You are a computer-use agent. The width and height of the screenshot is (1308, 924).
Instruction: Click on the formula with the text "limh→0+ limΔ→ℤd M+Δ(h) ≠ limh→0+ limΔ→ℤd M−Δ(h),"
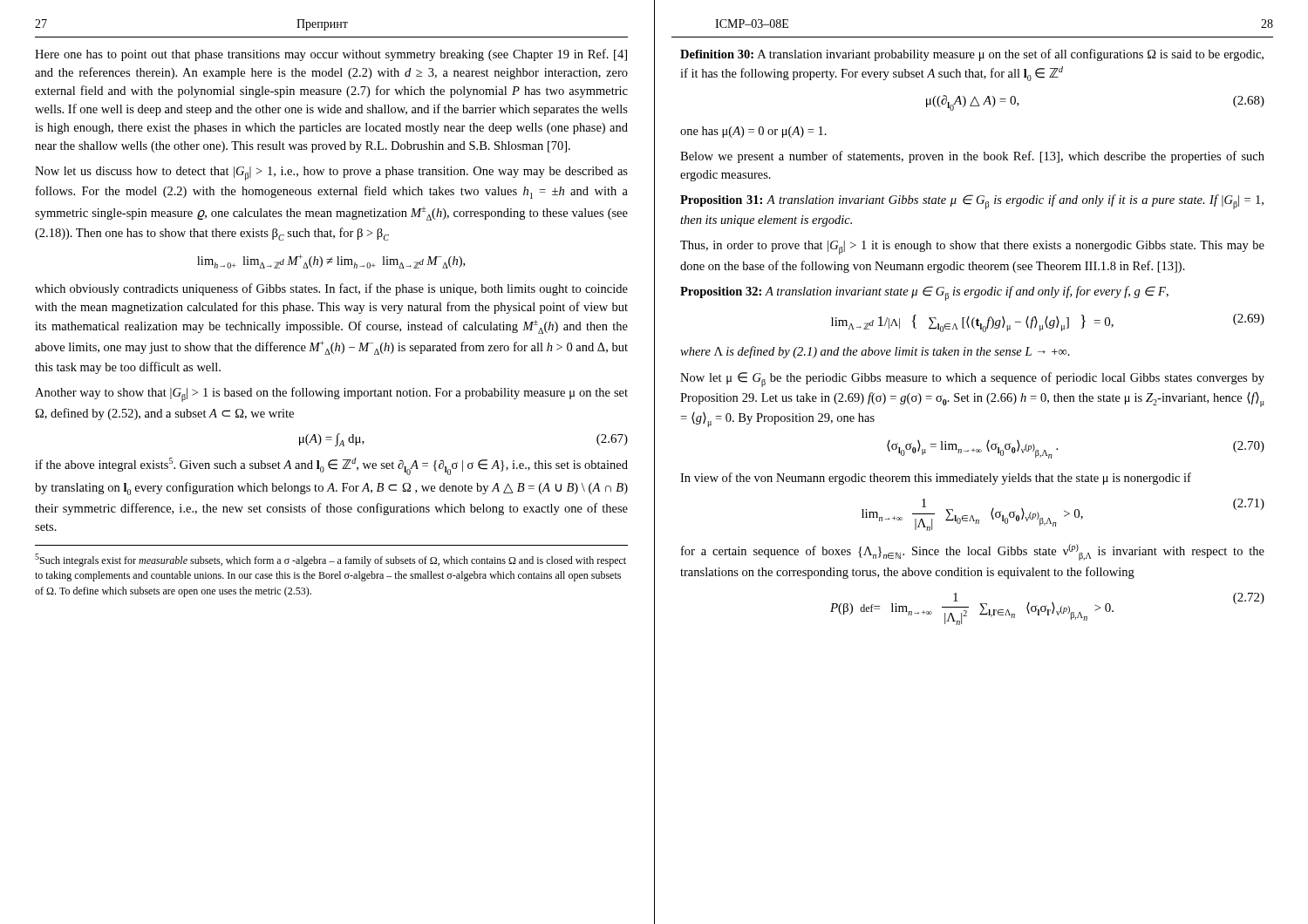331,261
